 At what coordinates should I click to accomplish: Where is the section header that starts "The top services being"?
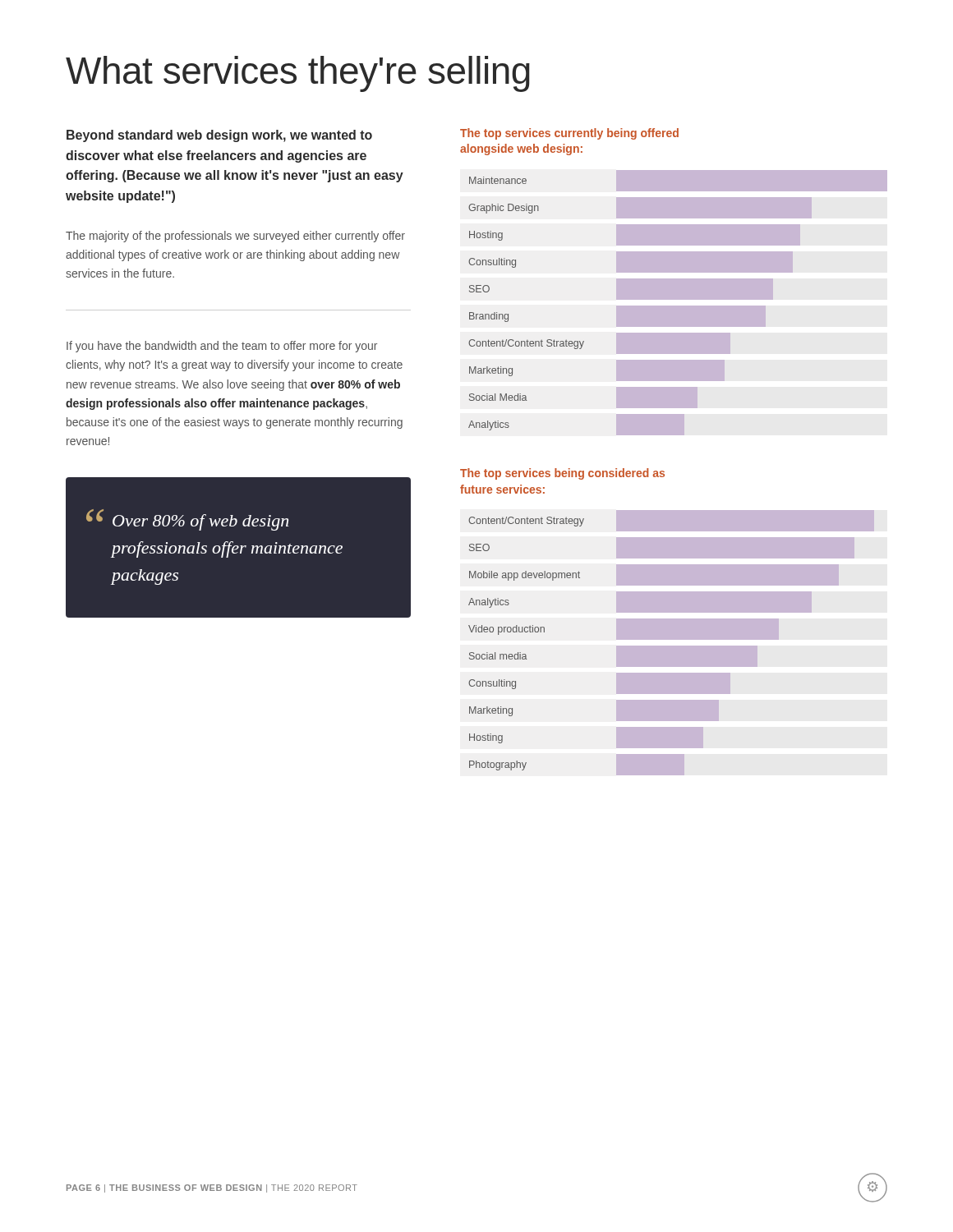pyautogui.click(x=562, y=474)
